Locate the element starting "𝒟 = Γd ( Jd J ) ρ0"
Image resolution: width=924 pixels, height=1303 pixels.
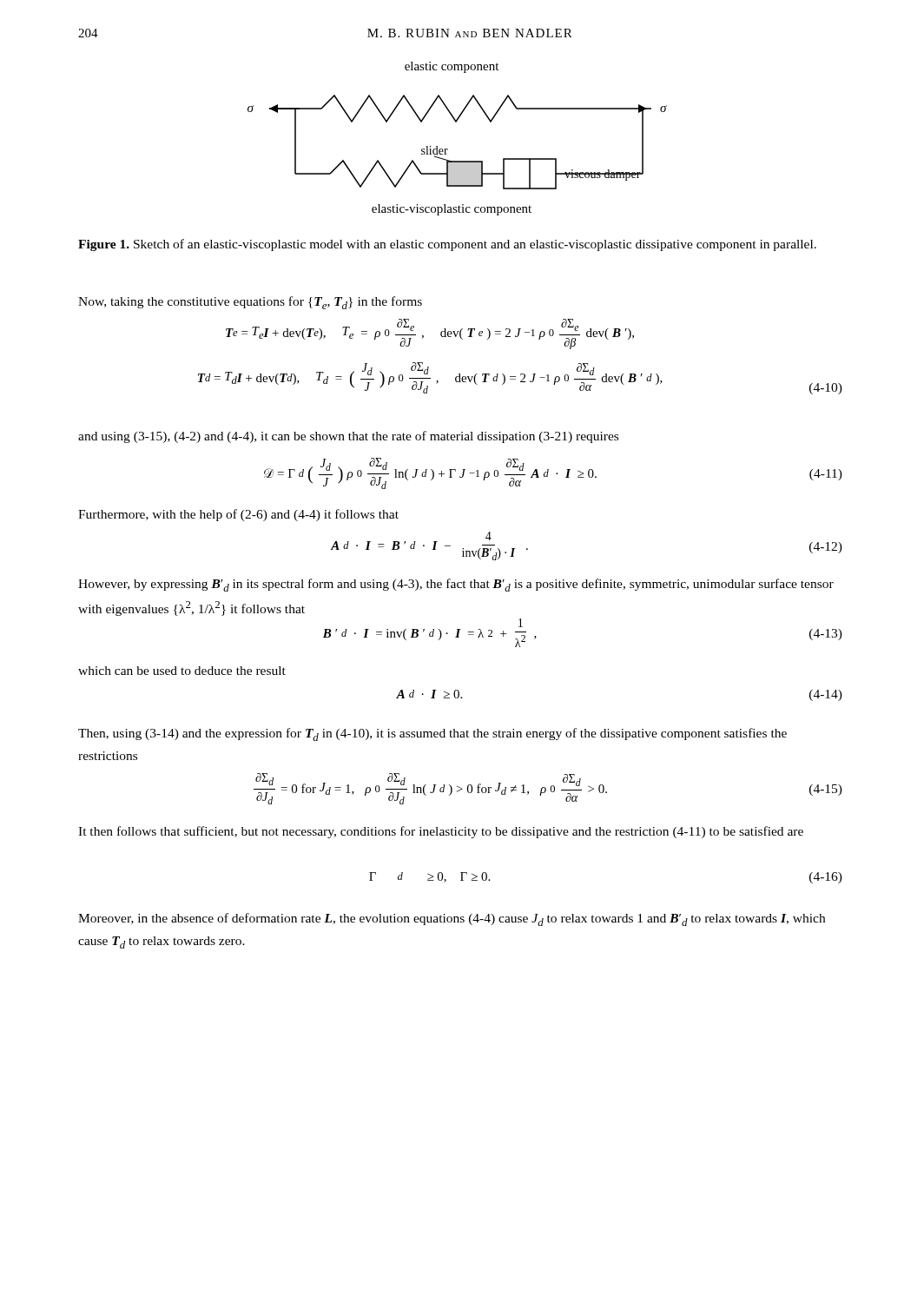point(460,474)
